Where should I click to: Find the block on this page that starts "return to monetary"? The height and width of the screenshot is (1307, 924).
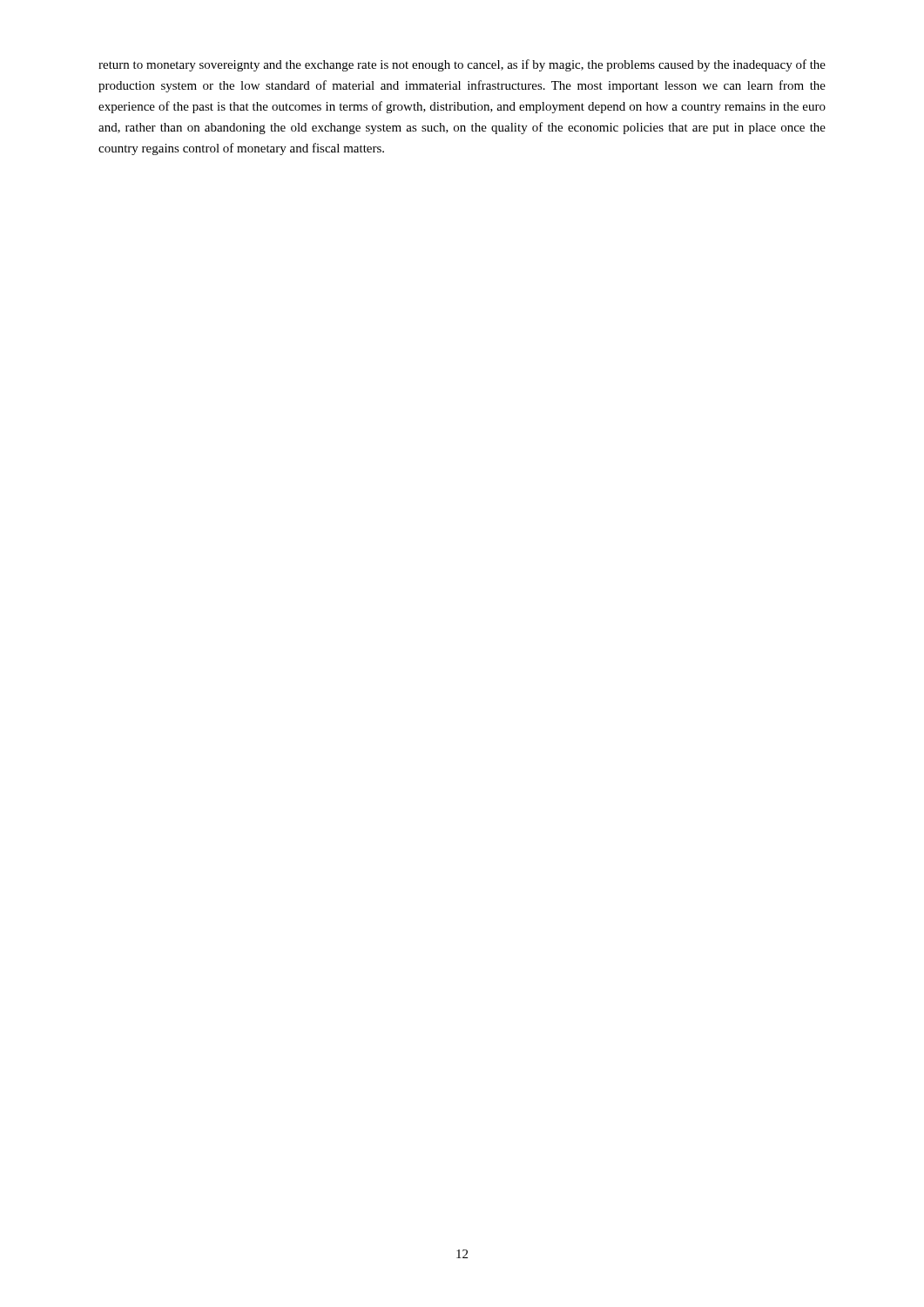pos(462,106)
